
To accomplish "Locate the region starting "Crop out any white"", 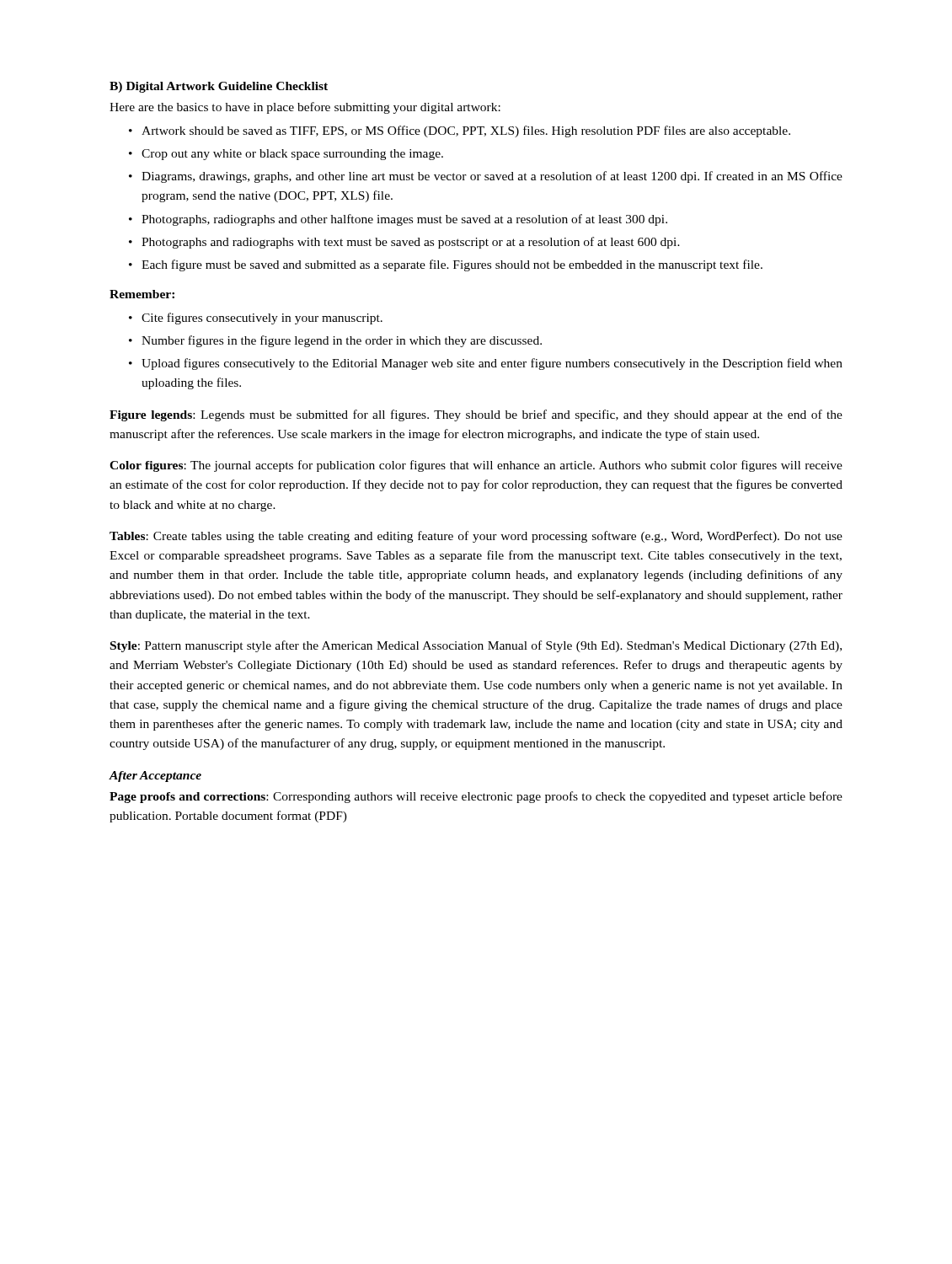I will 293,153.
